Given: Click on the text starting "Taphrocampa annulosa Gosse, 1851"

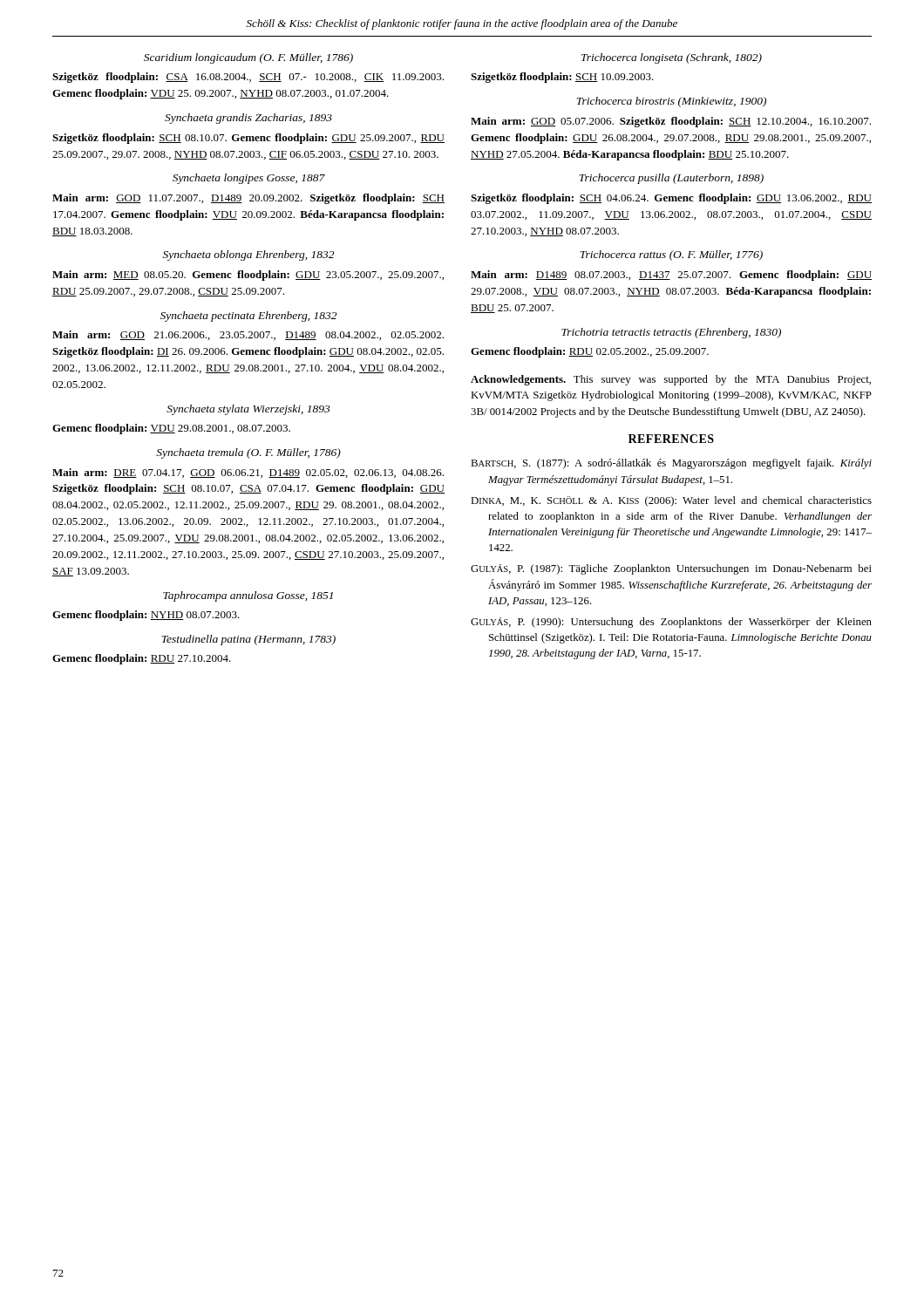Looking at the screenshot, I should pos(248,595).
